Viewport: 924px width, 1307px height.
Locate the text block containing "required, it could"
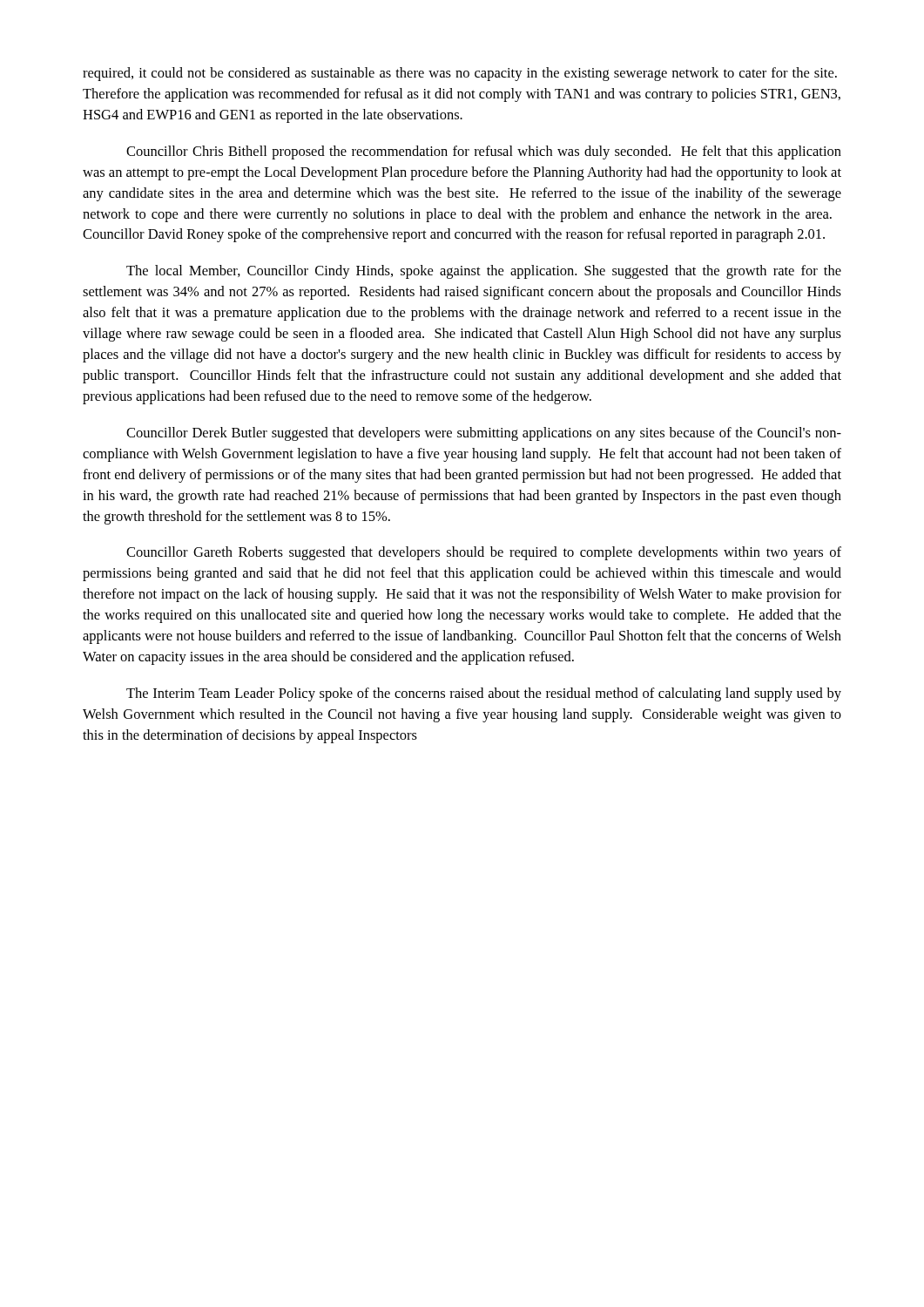[x=462, y=94]
